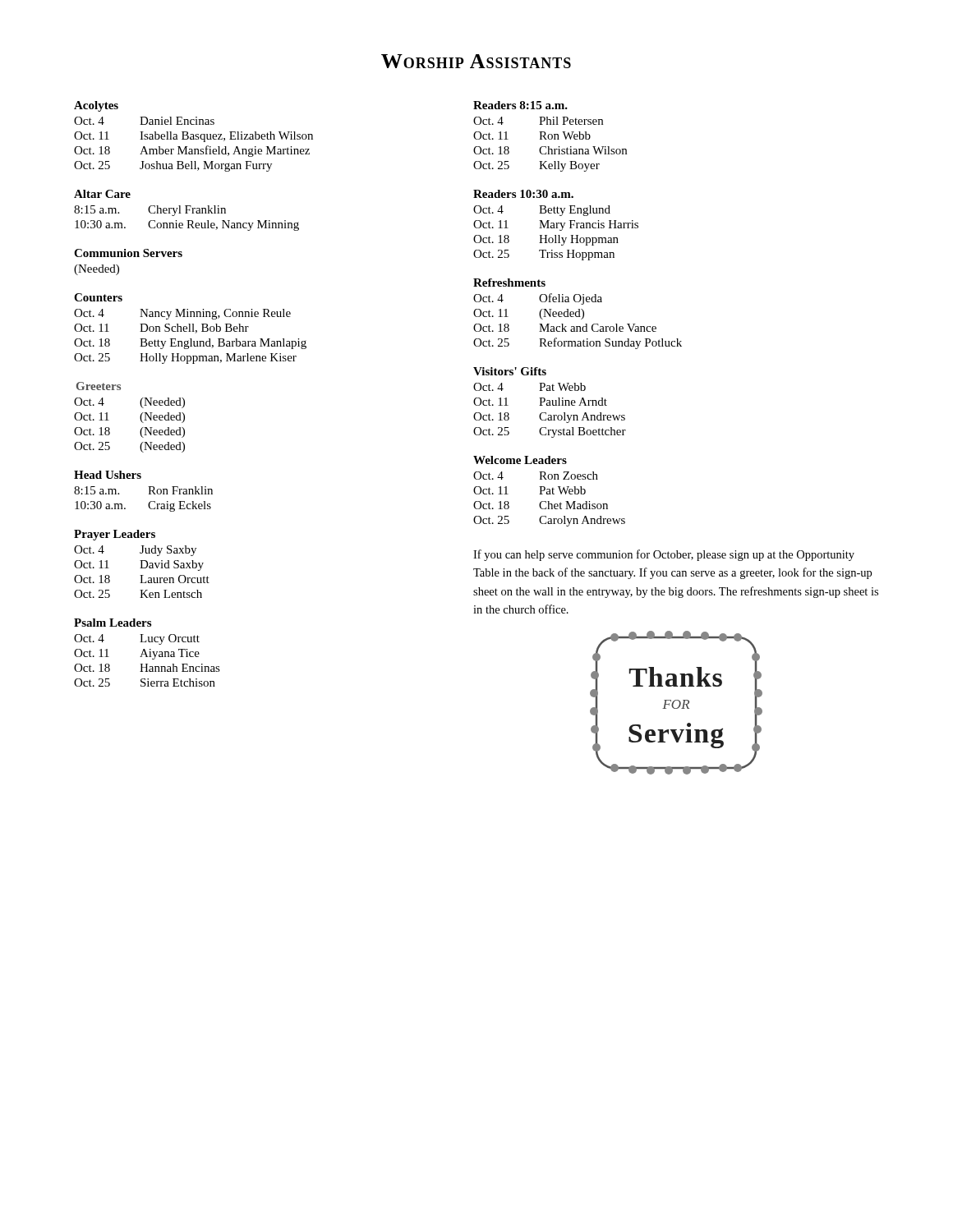
Task: Point to the region starting "Oct. 4Ron Zoesch"
Action: [536, 476]
